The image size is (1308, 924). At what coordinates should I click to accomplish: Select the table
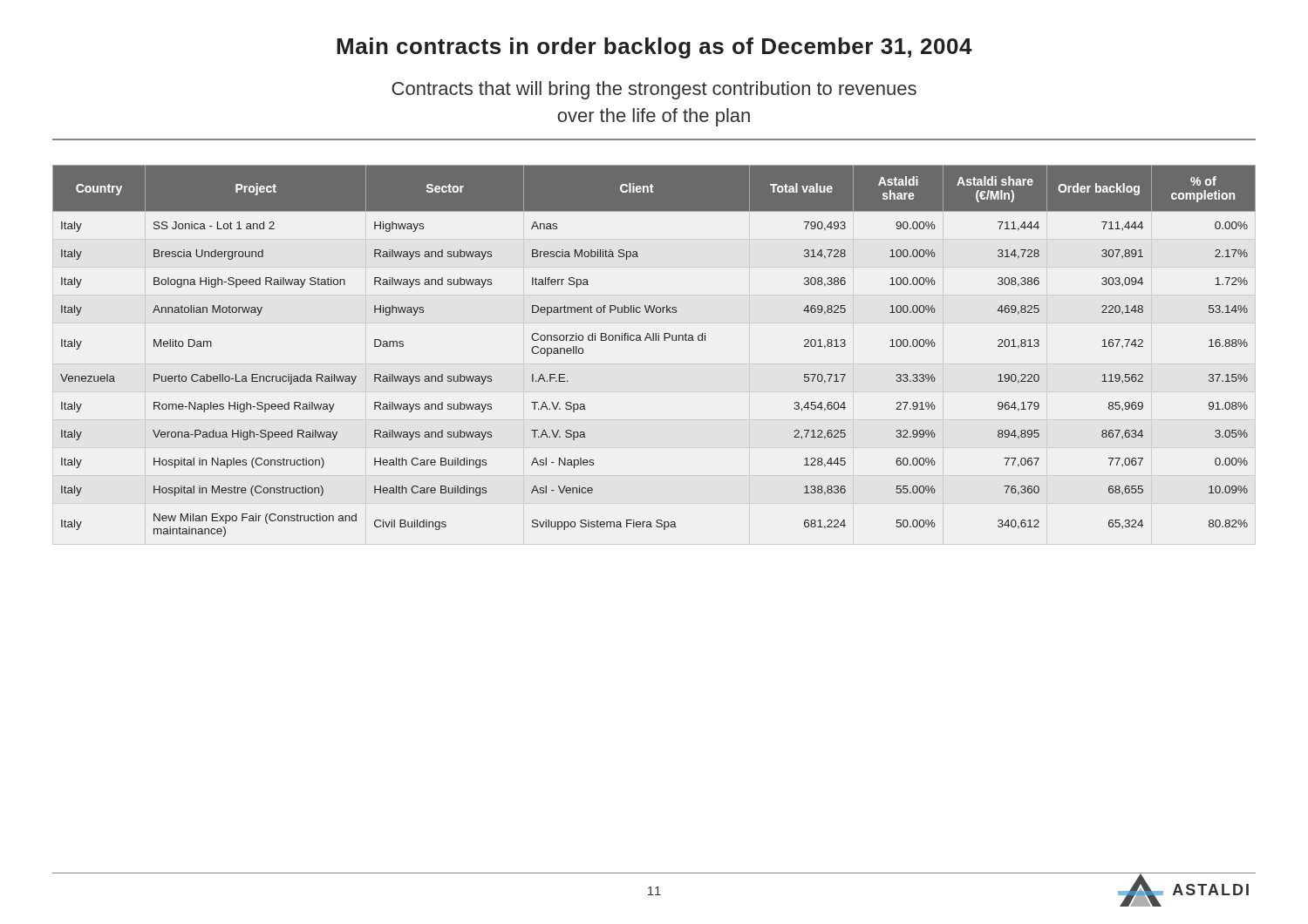tap(654, 354)
